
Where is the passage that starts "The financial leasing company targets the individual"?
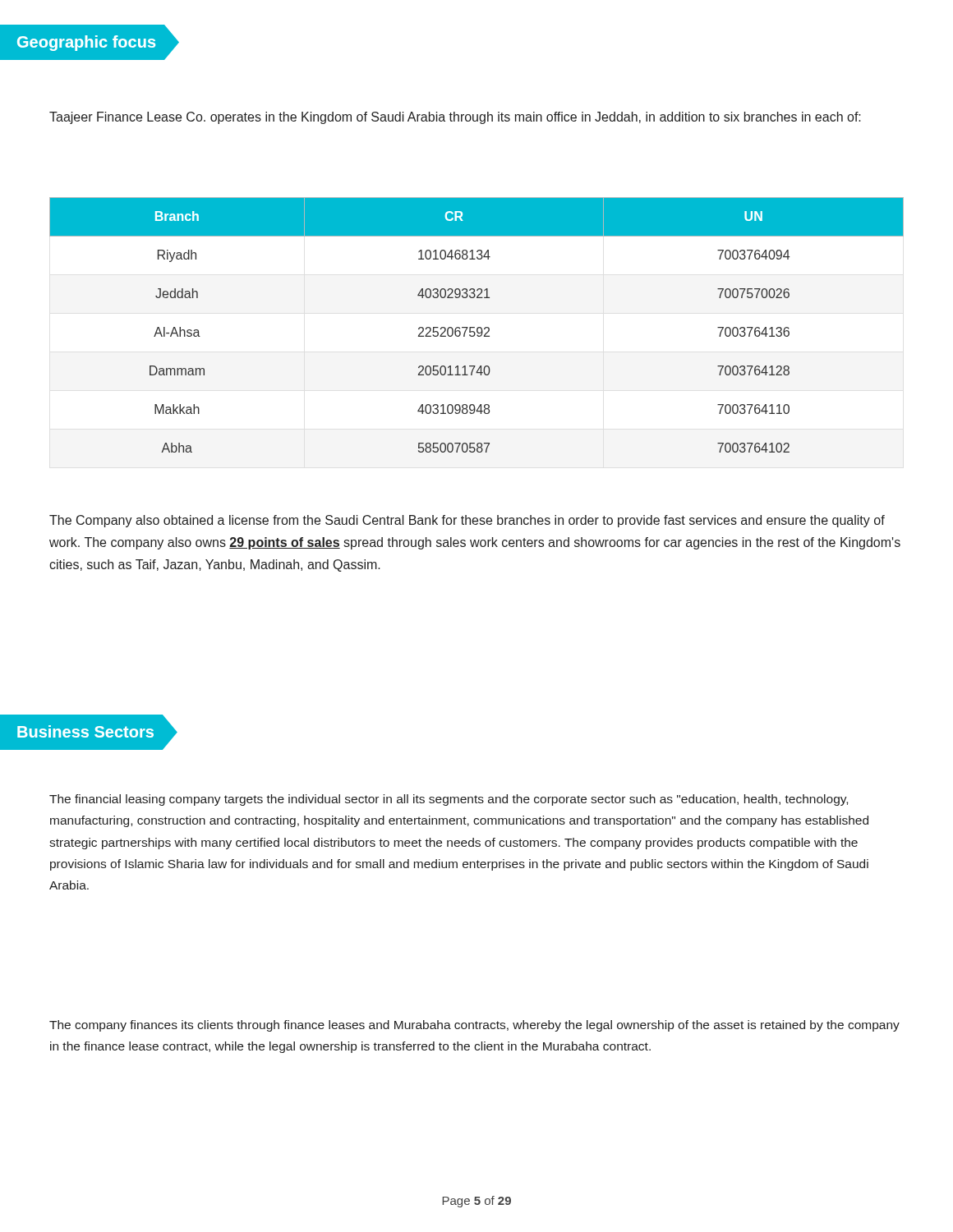click(459, 842)
